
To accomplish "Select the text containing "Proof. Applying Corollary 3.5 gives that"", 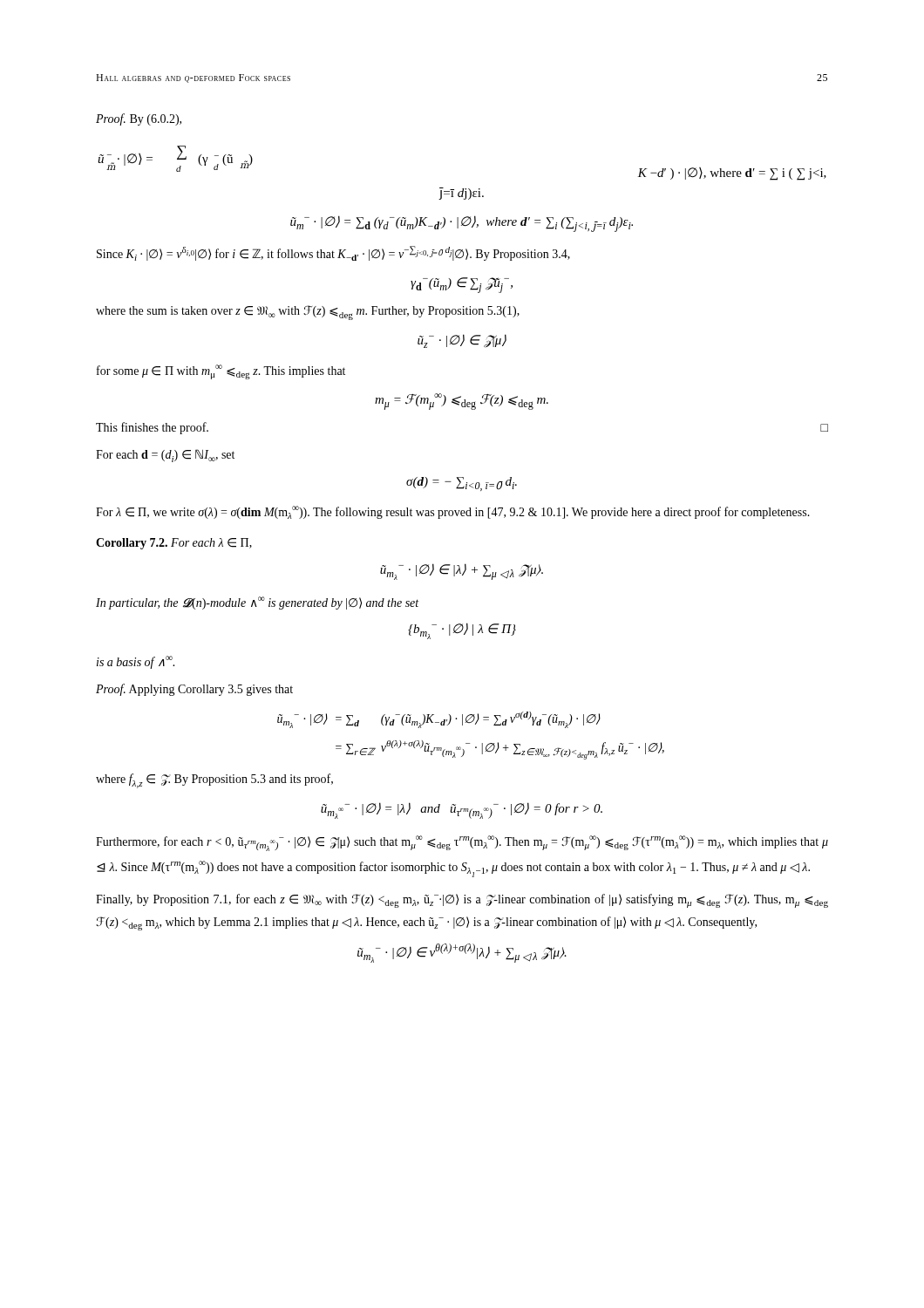I will point(195,689).
